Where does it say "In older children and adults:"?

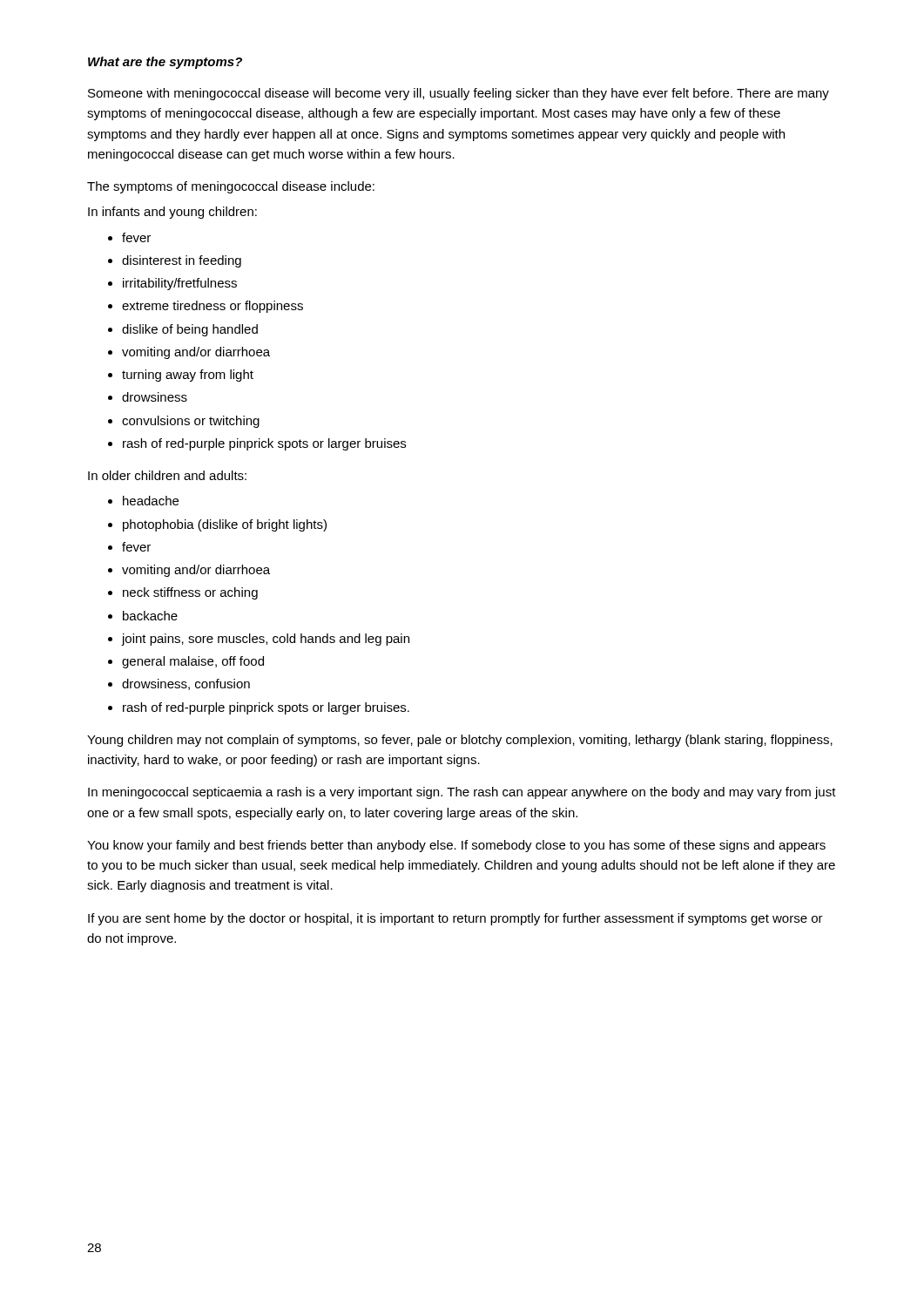click(167, 475)
